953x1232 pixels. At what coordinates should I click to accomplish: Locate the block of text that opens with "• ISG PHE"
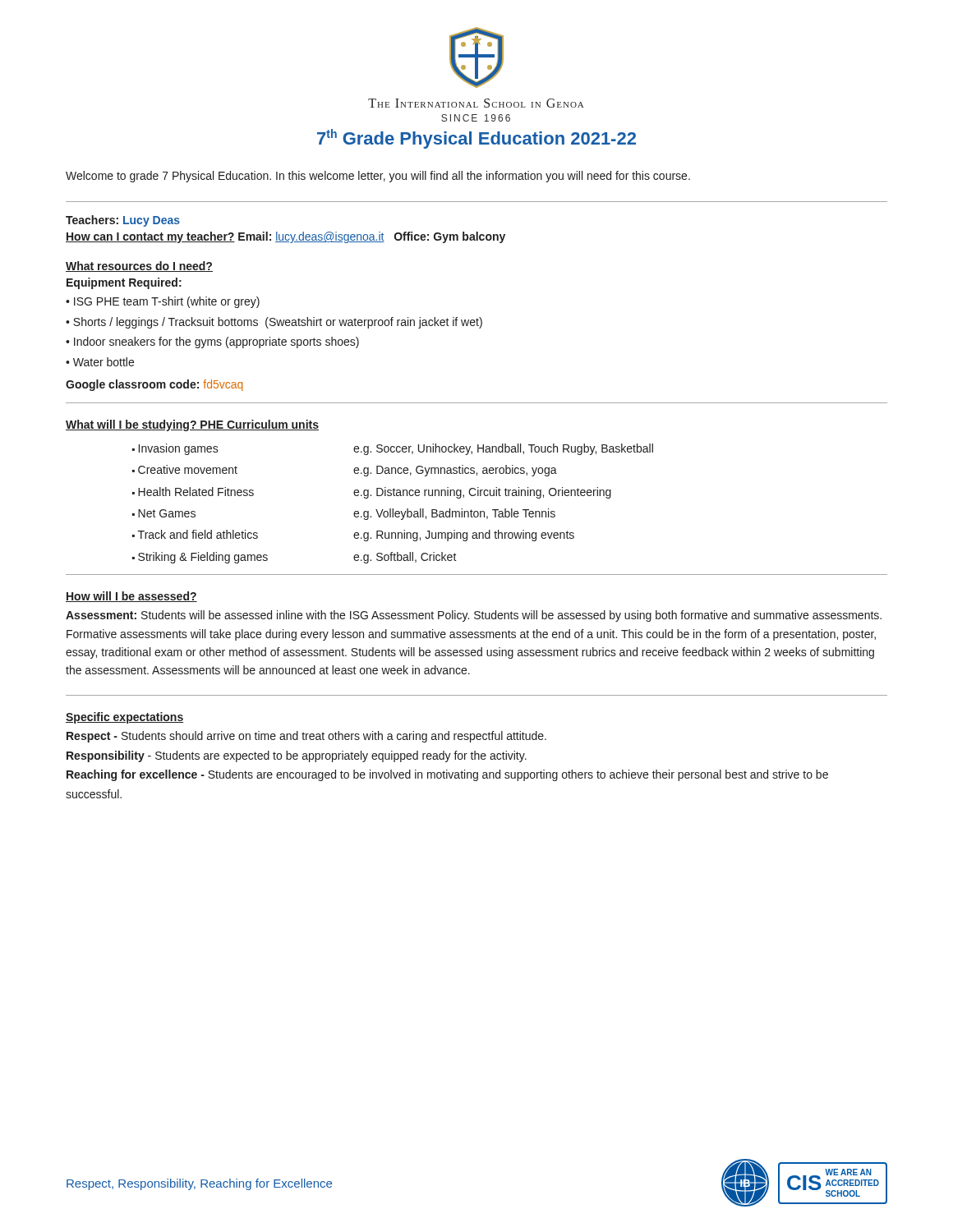pyautogui.click(x=163, y=302)
